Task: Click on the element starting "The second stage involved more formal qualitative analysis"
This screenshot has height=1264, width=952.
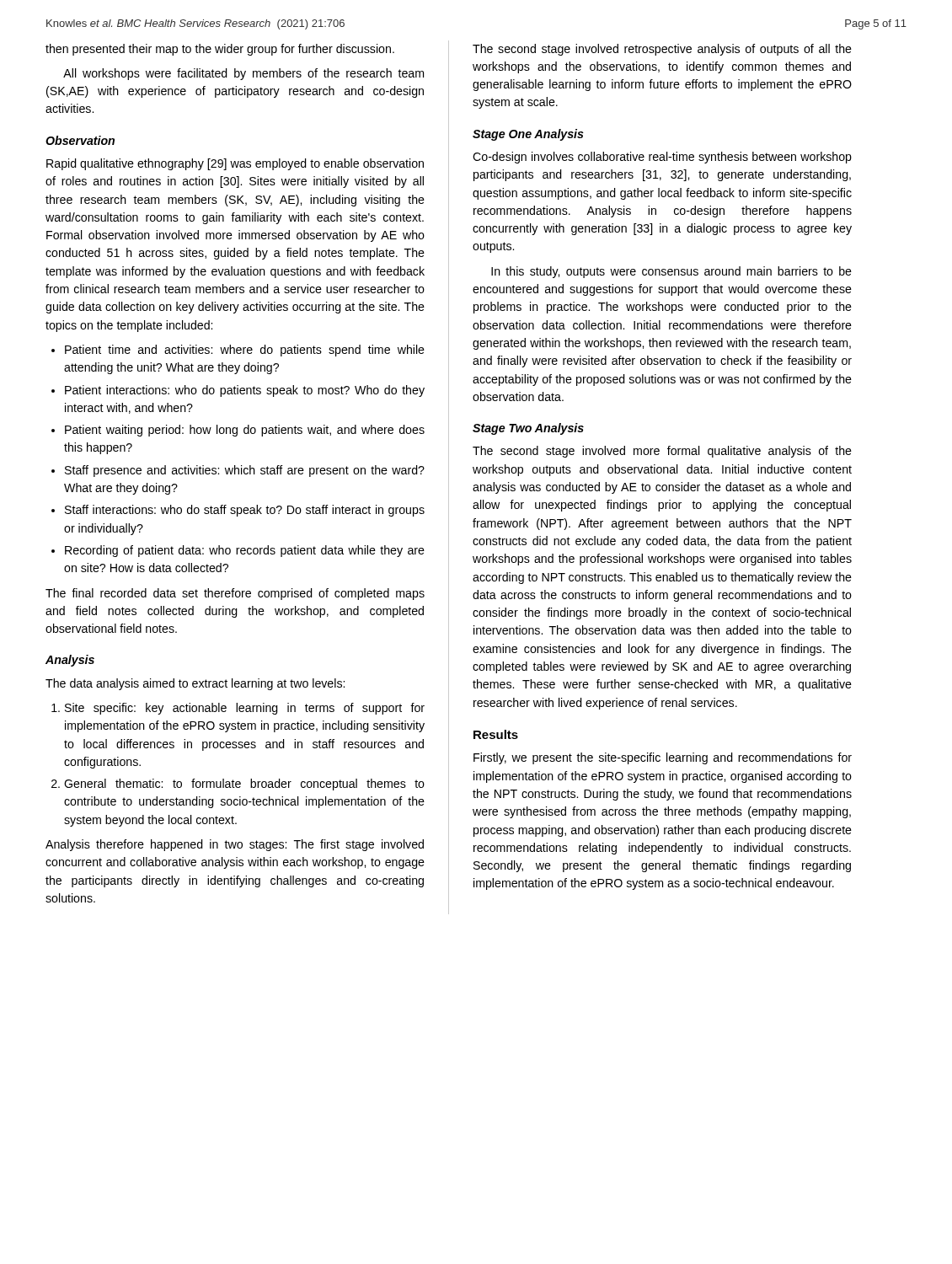Action: 662,577
